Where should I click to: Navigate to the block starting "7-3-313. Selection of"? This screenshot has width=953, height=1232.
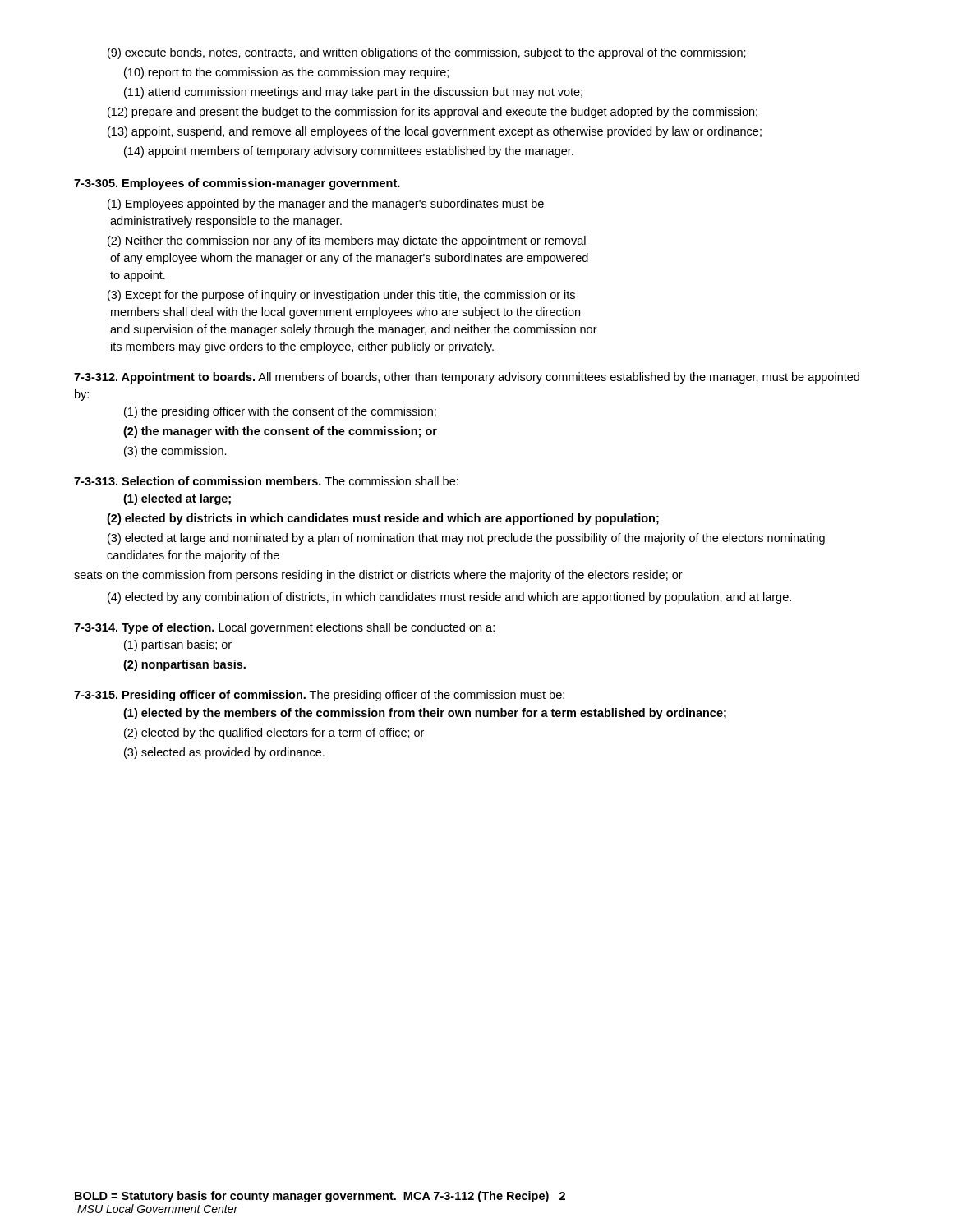tap(198, 482)
